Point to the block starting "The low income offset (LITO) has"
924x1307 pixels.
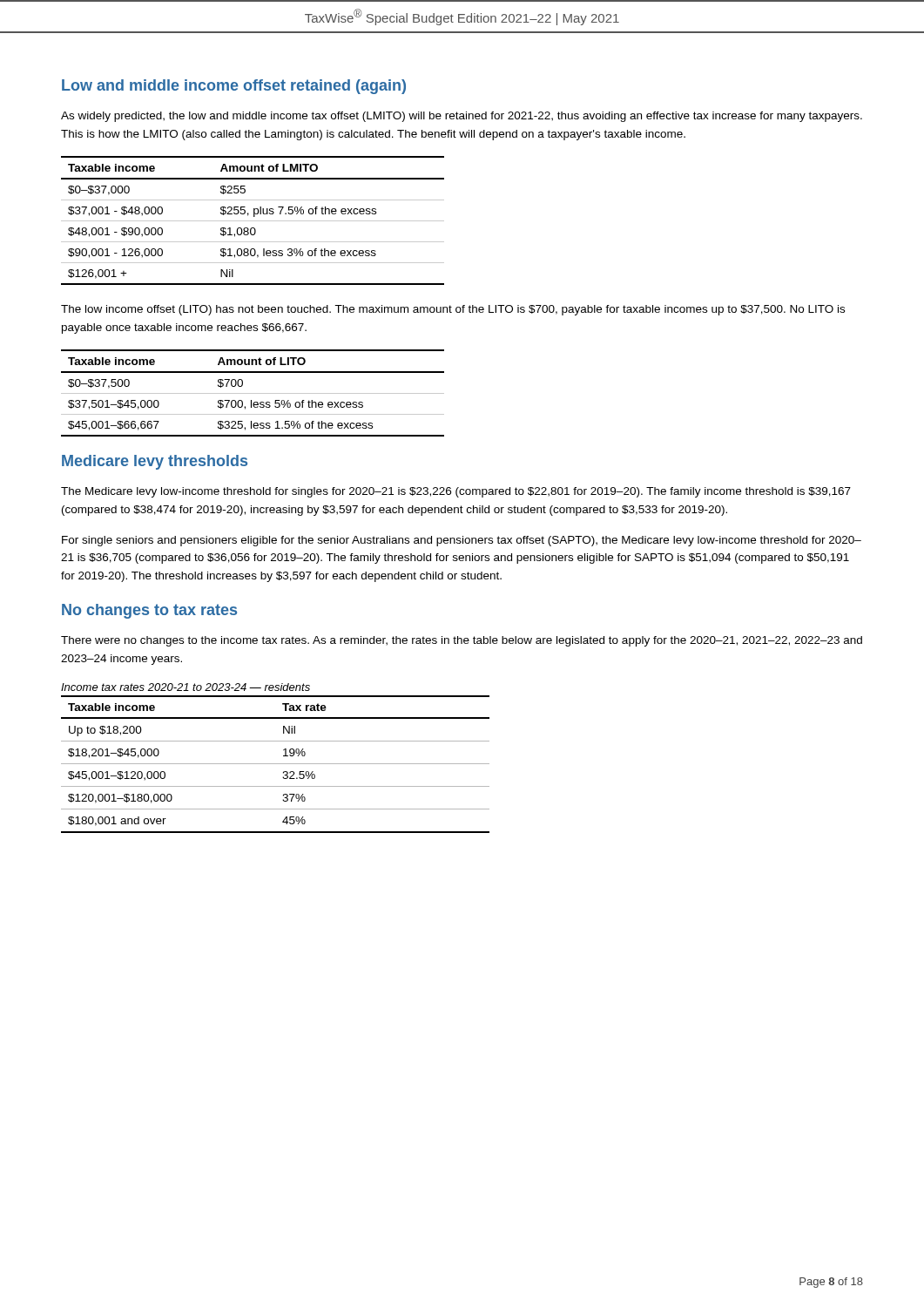(453, 318)
